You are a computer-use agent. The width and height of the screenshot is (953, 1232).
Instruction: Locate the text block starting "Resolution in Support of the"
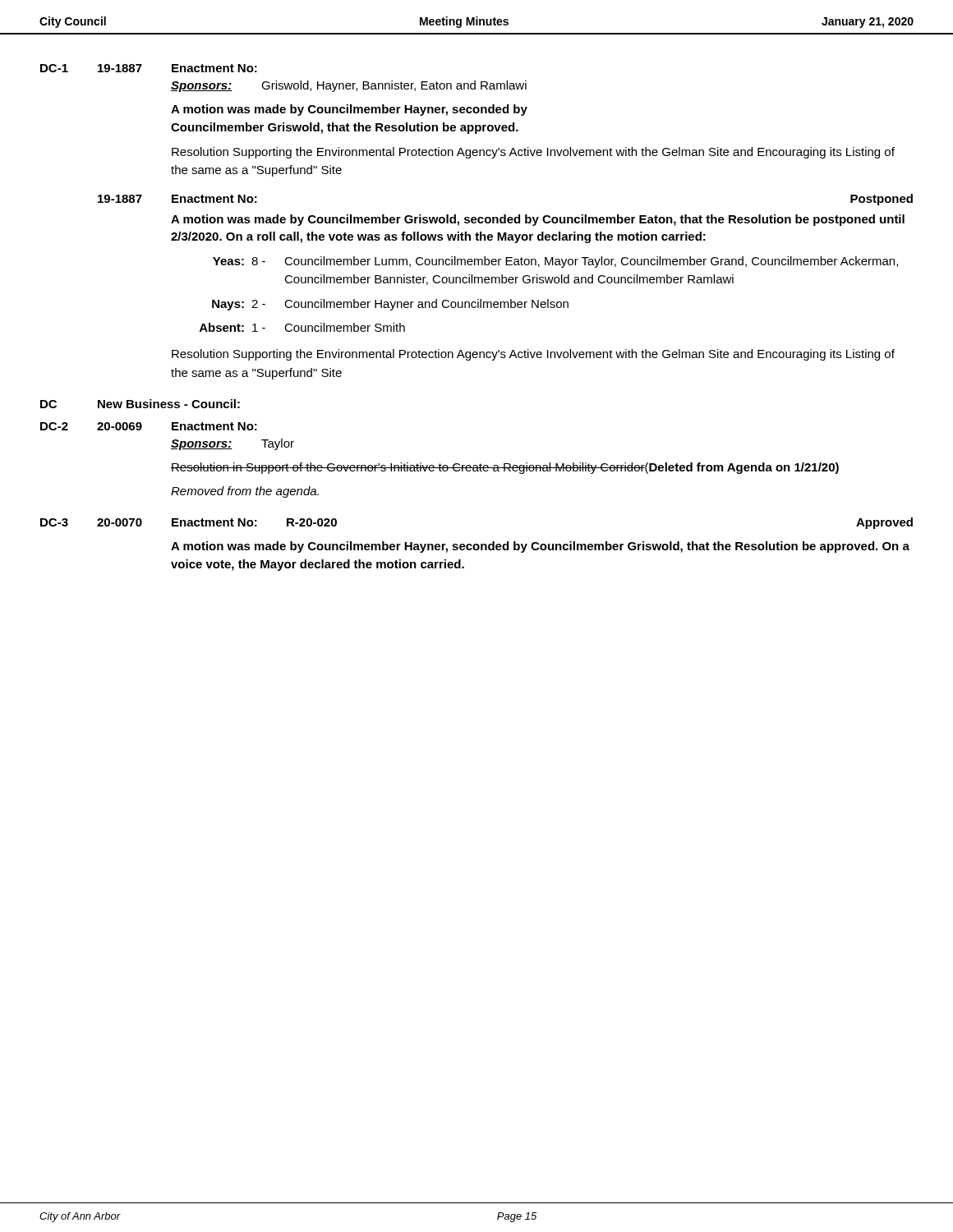[505, 467]
